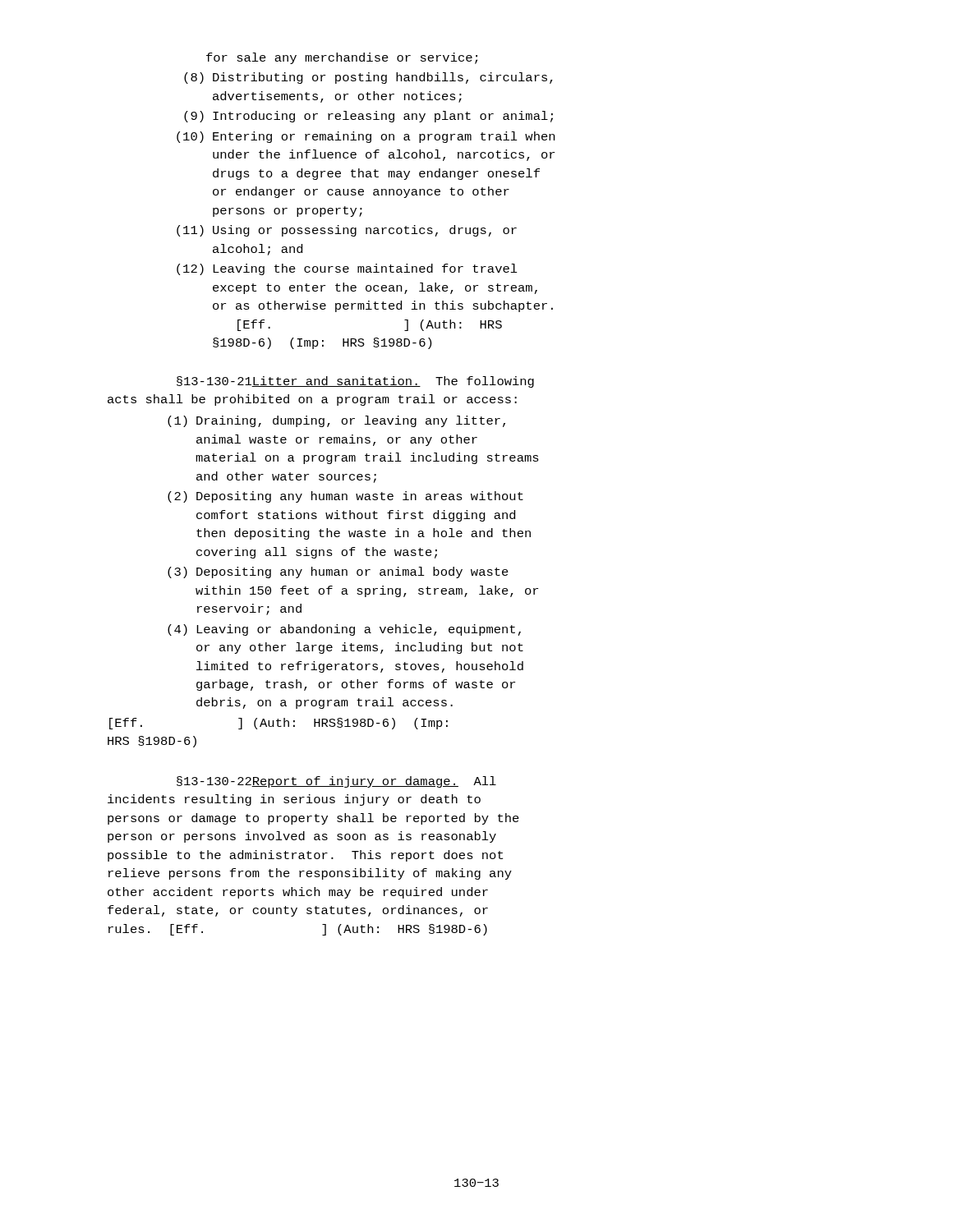Navigate to the passage starting "(10) Entering or remaining on a"
953x1232 pixels.
489,174
